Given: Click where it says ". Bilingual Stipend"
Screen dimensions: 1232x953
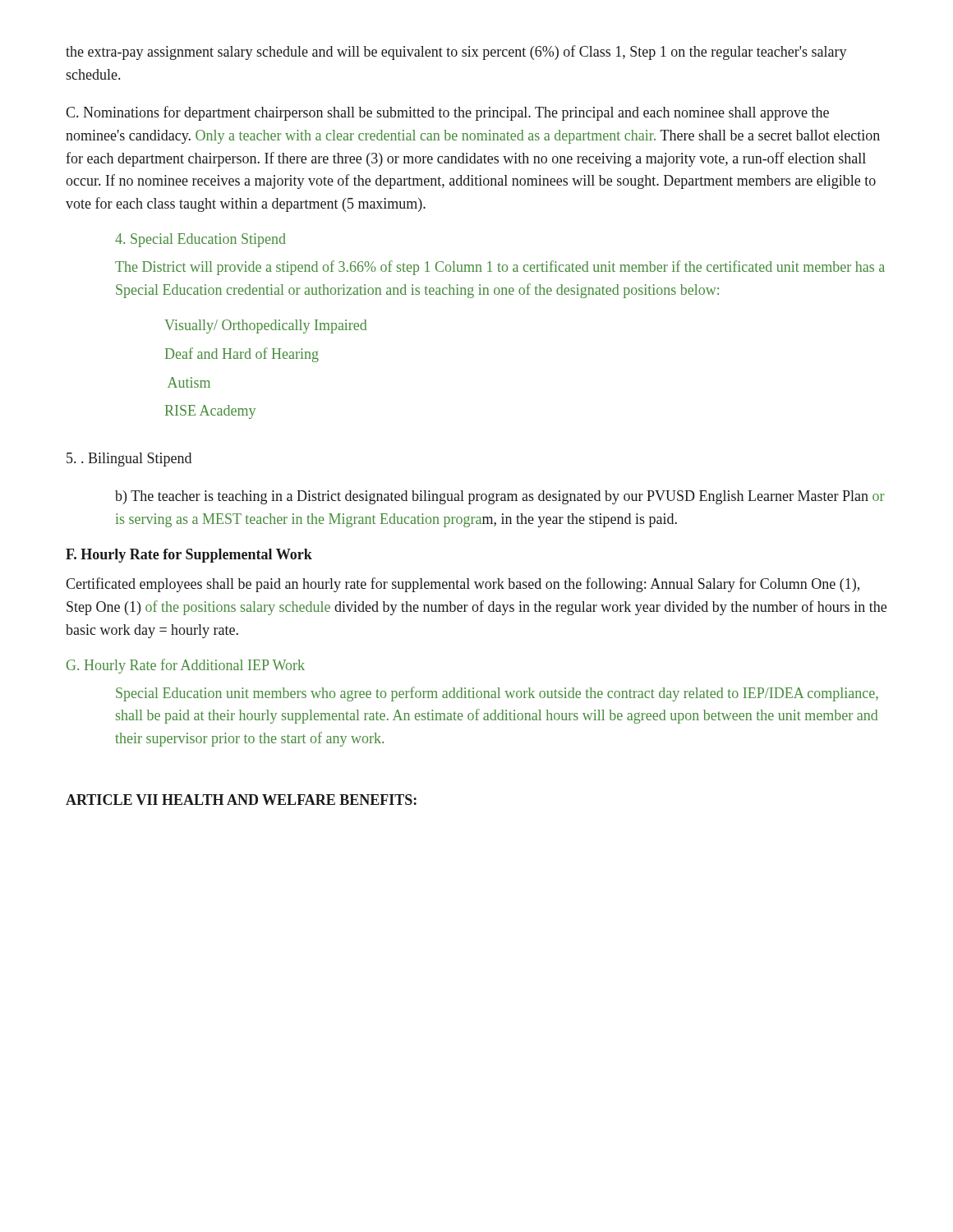Looking at the screenshot, I should [x=129, y=458].
